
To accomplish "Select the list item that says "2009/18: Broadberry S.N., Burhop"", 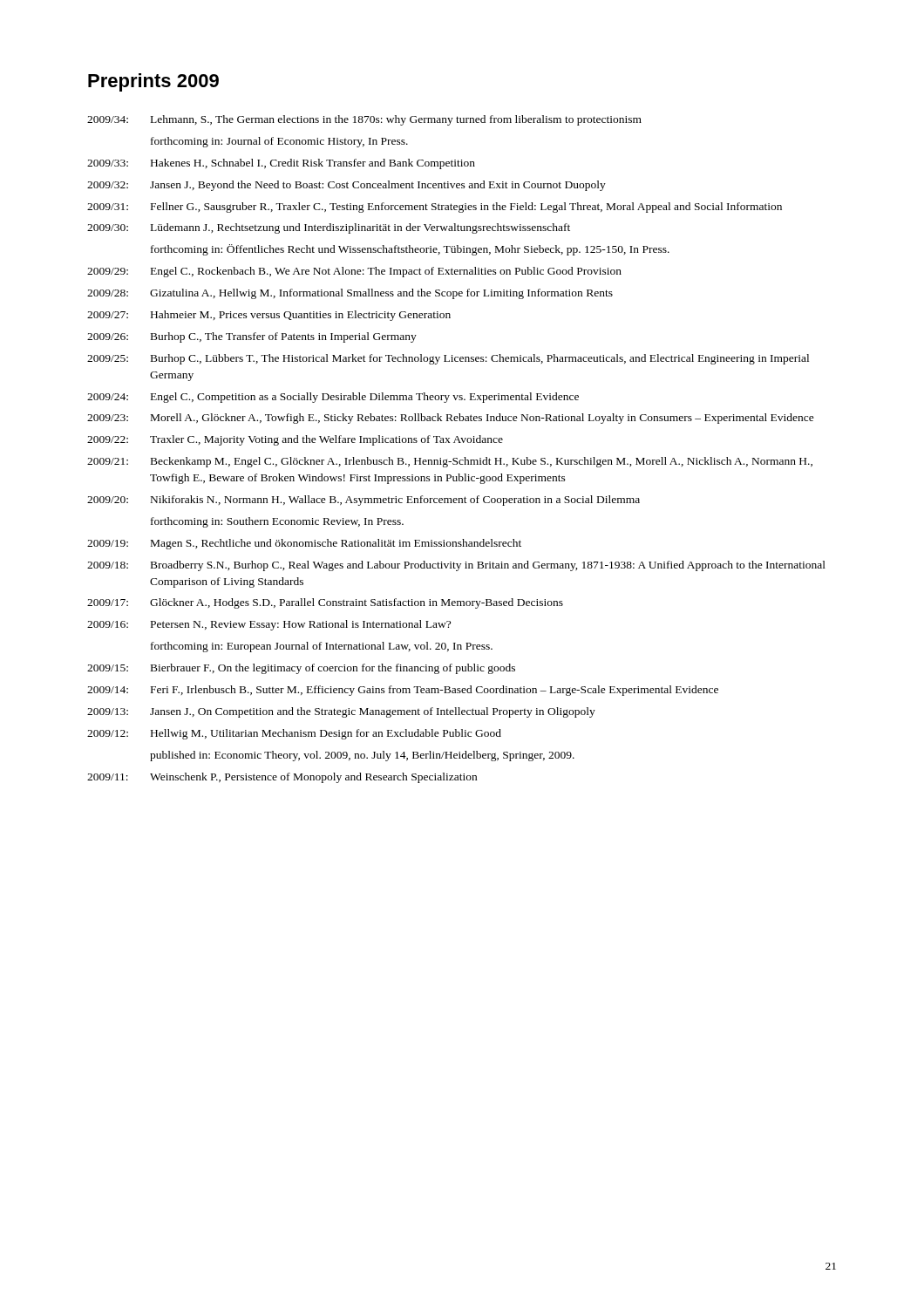I will pos(462,573).
